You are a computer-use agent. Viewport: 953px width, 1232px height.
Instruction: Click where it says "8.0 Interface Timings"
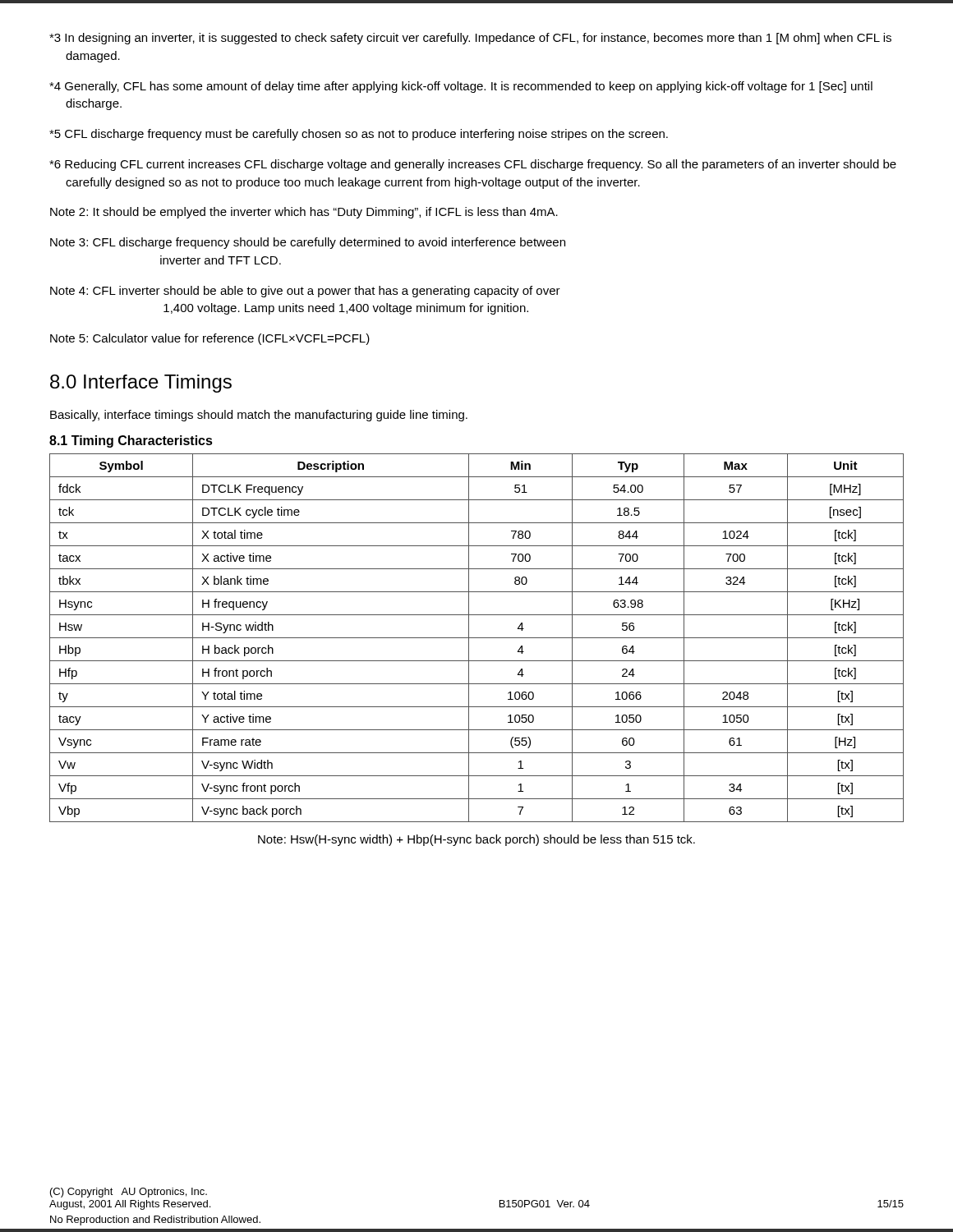click(x=141, y=384)
